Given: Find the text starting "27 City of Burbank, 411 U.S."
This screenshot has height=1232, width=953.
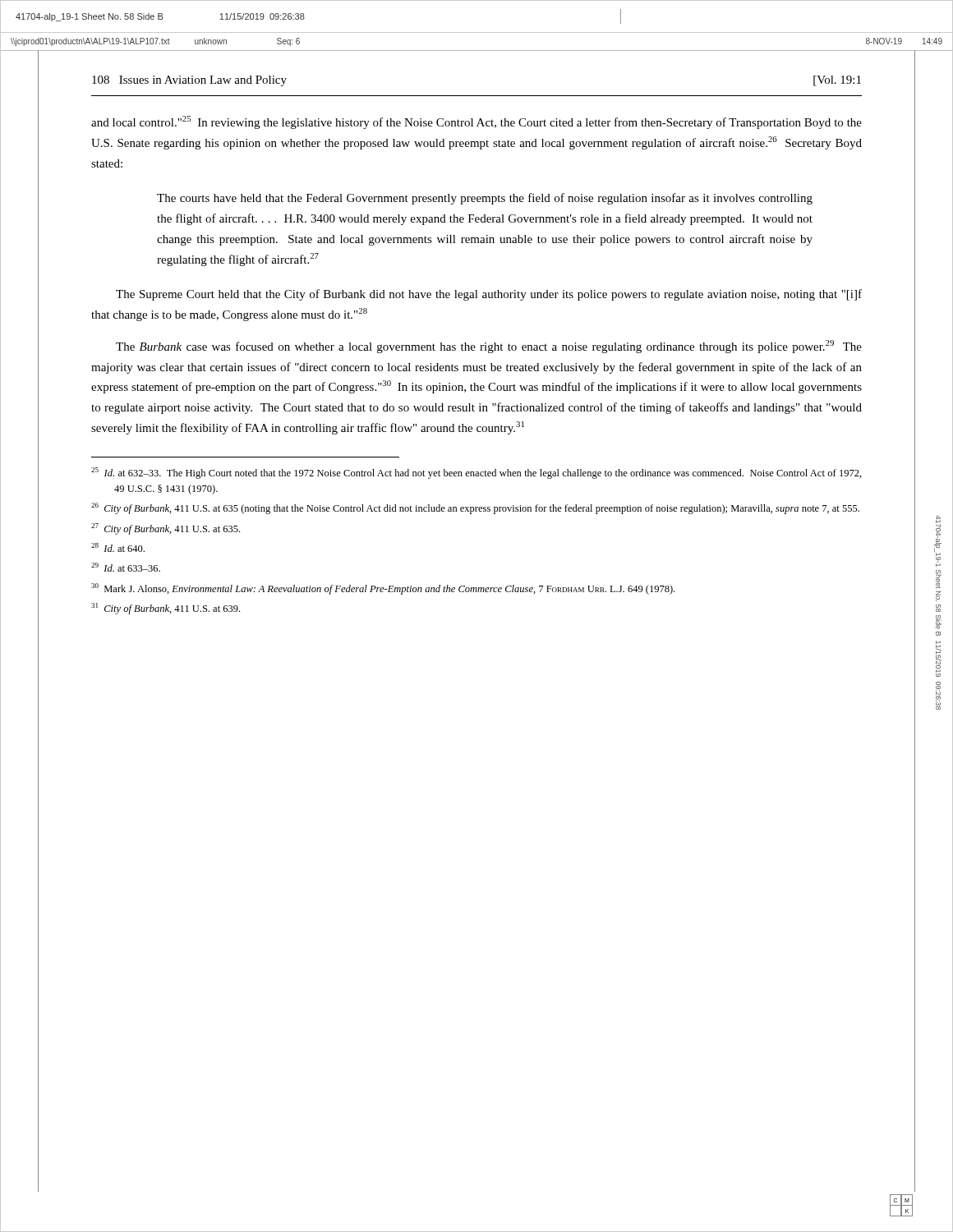Looking at the screenshot, I should 166,528.
